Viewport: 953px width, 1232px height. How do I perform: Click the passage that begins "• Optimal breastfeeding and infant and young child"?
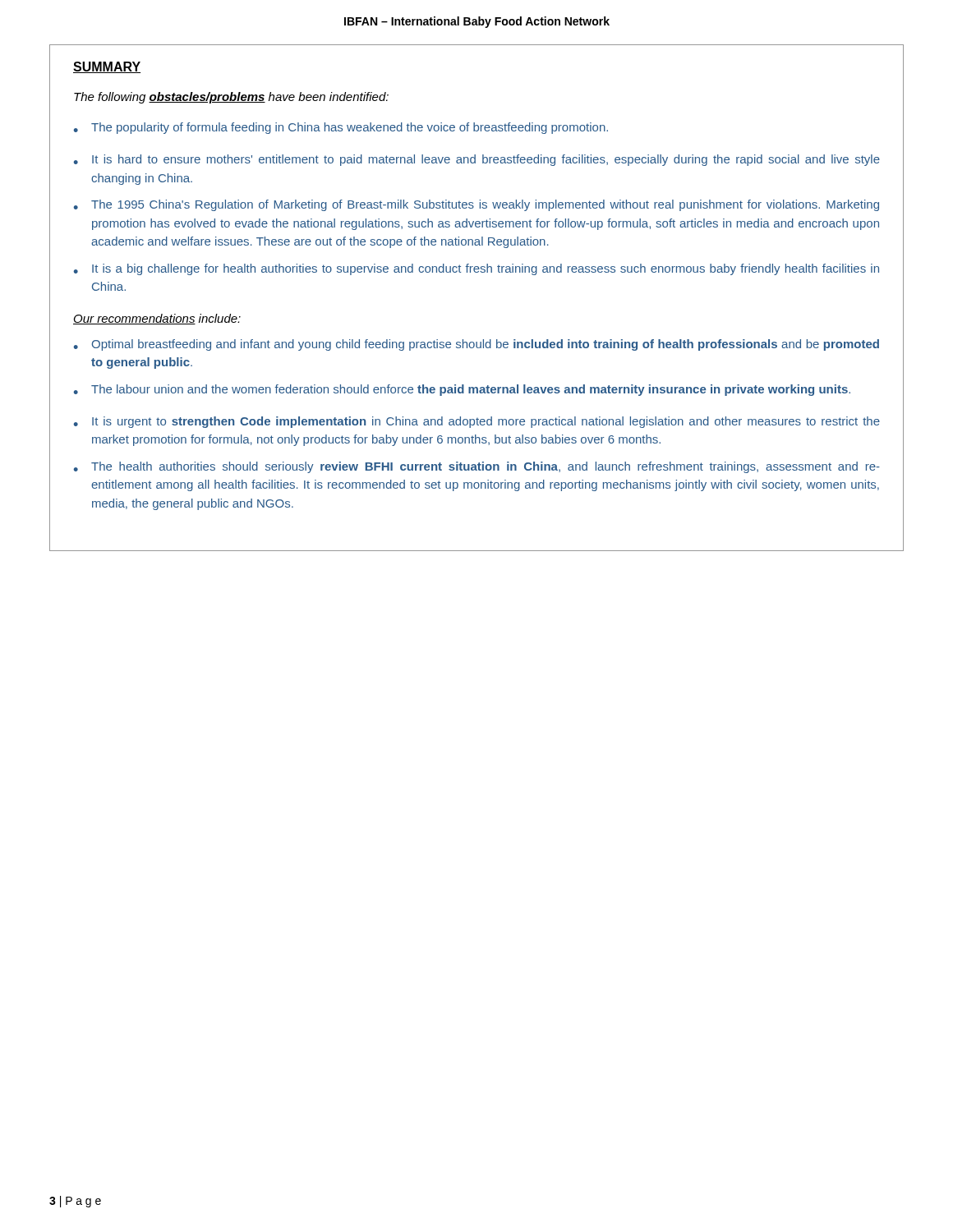pos(476,353)
